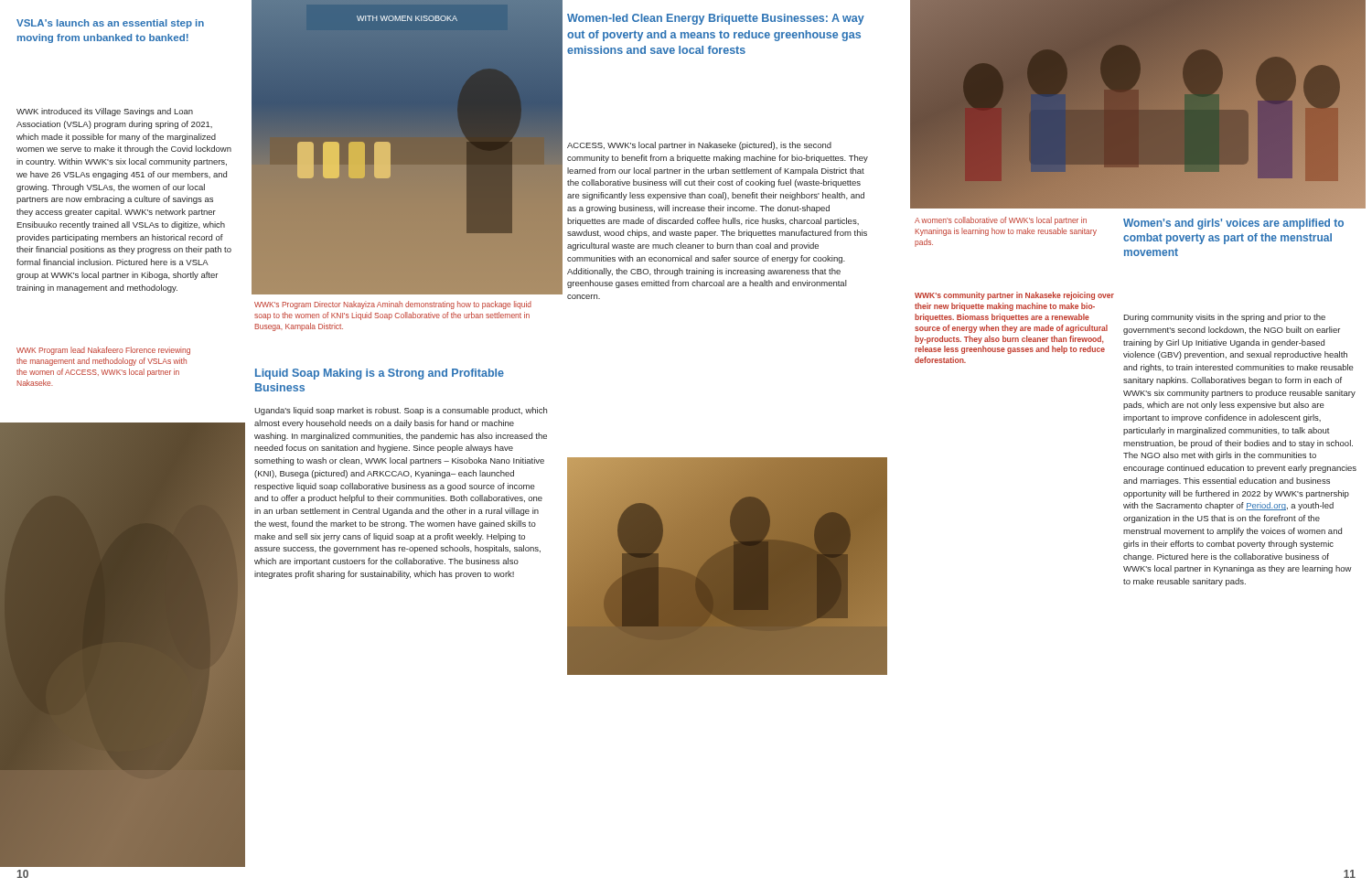Where is the passage that starts "Uganda's liquid soap market is robust. Soap is"?
This screenshot has height=888, width=1372.
401,492
